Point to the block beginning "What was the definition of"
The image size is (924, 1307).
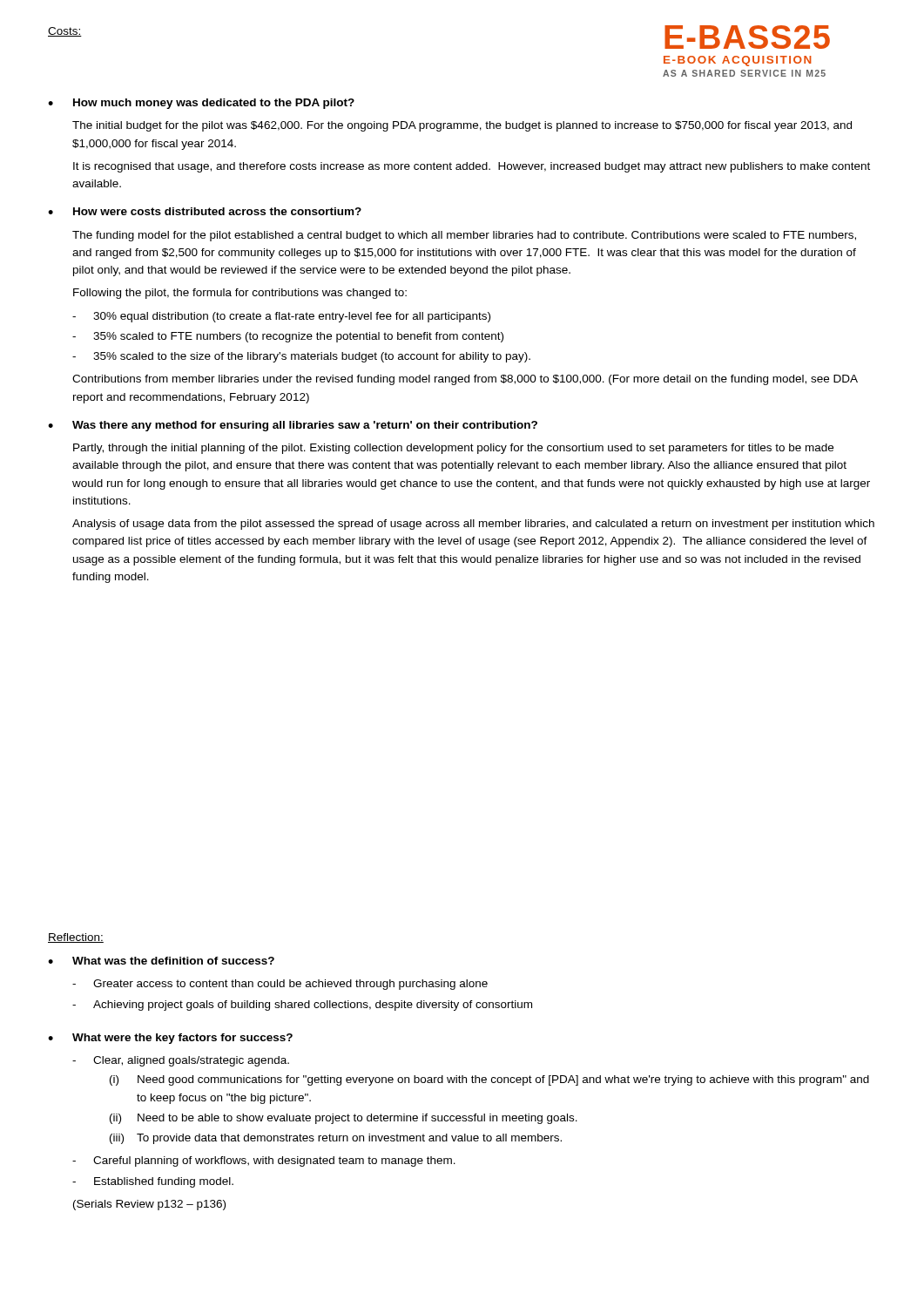474,983
